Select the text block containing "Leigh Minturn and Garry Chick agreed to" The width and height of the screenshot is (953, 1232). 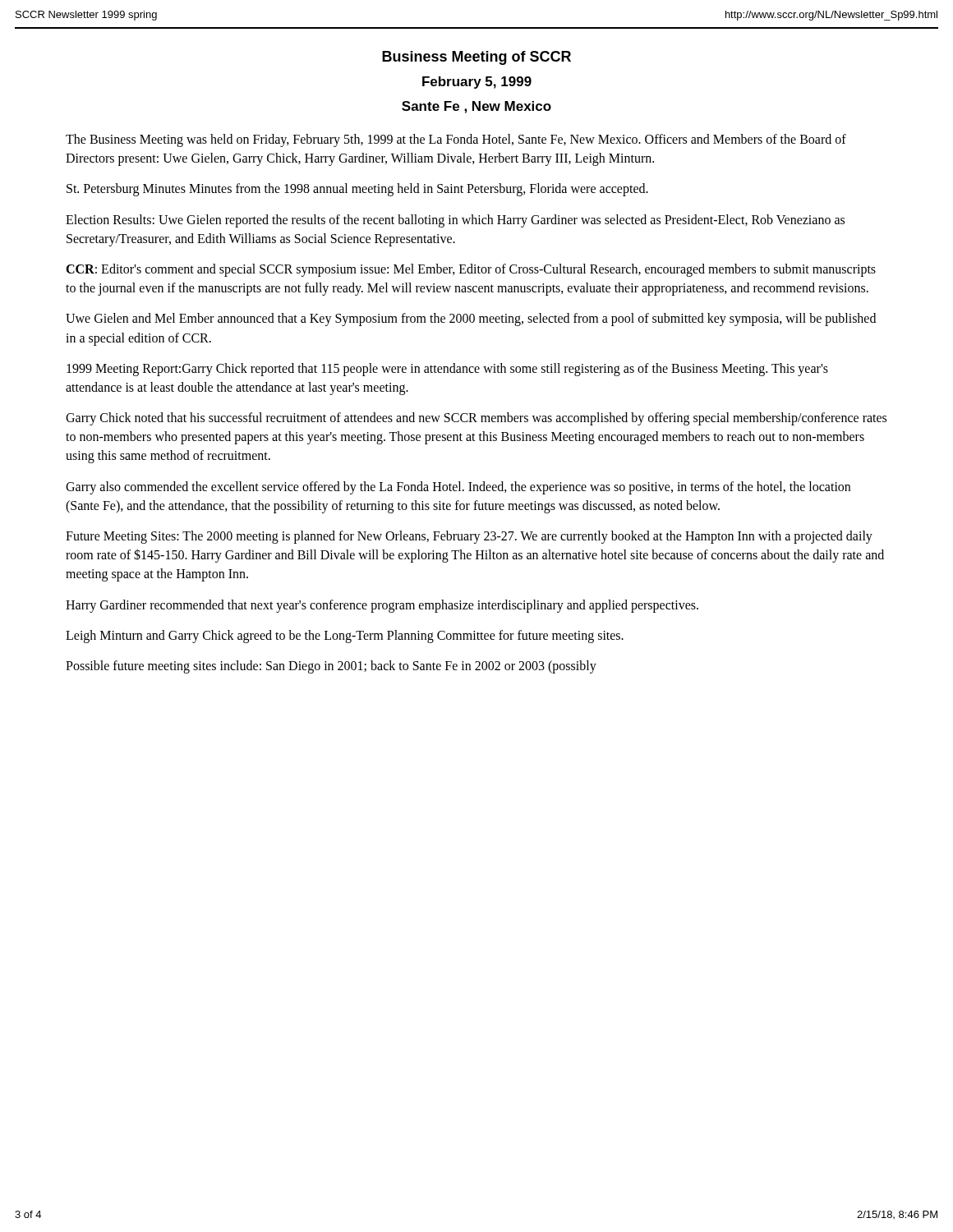(345, 635)
